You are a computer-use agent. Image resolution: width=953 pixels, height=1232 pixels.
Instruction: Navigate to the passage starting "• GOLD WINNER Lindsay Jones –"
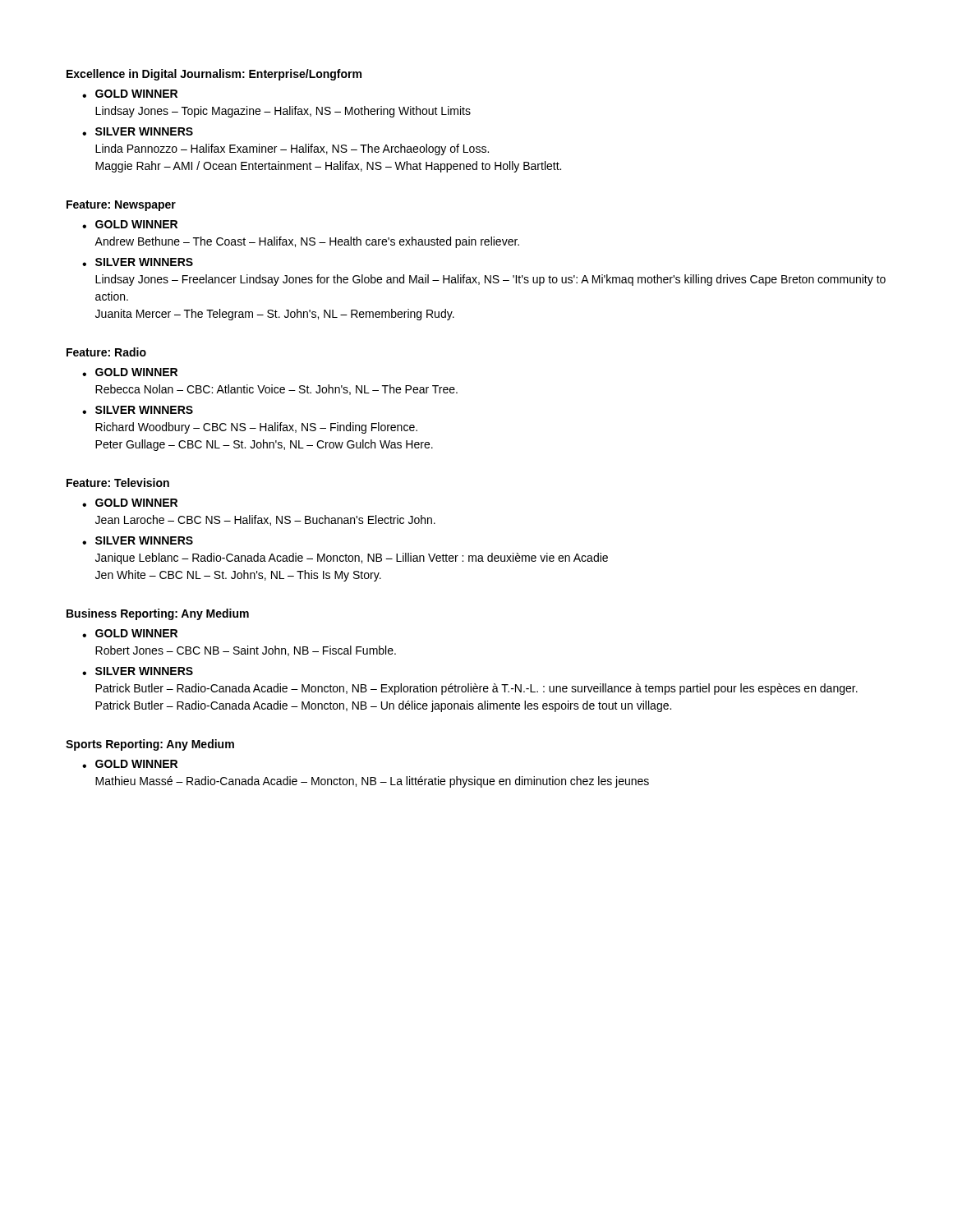[276, 103]
